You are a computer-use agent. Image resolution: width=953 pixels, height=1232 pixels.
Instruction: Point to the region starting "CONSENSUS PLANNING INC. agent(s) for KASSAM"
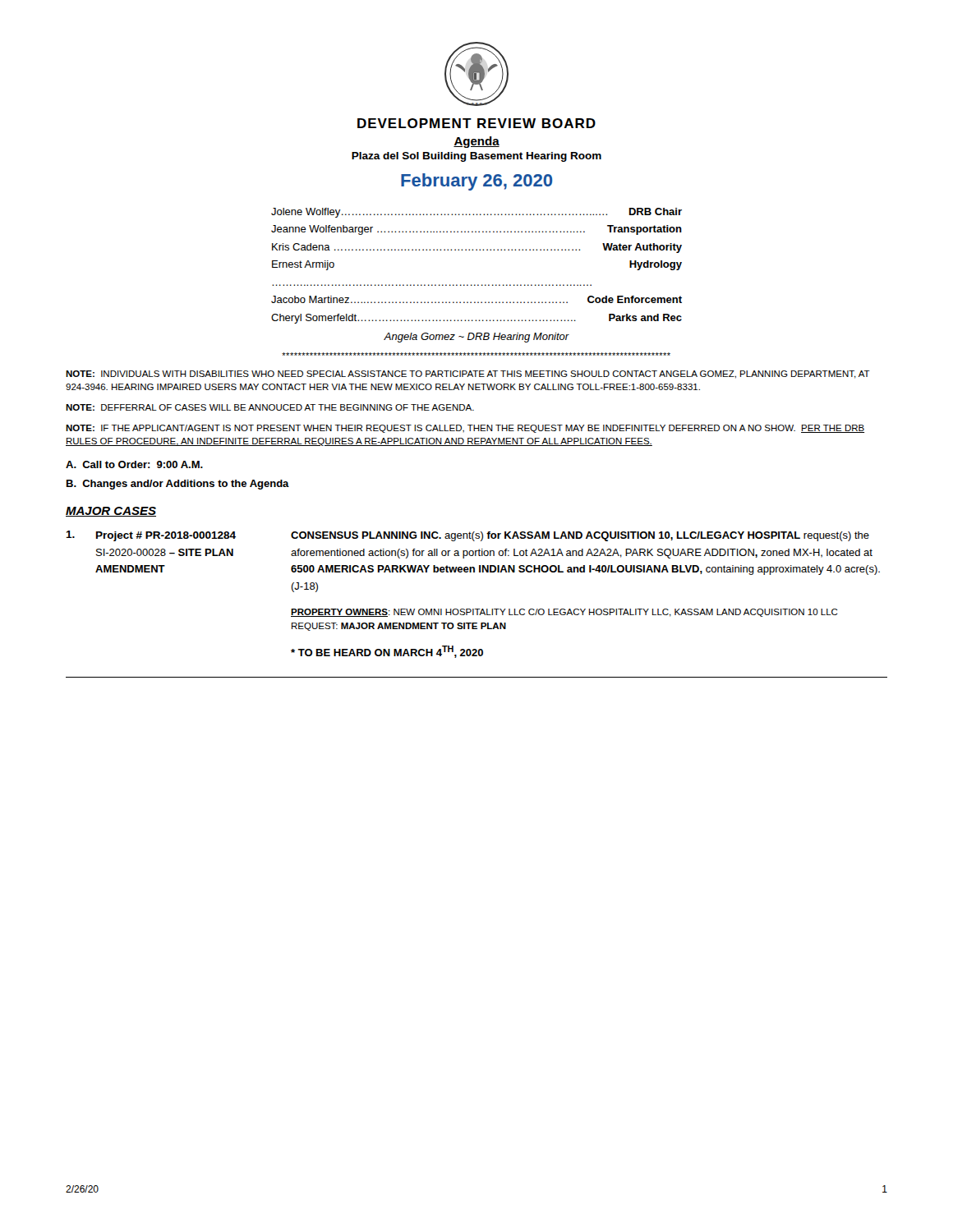580,536
